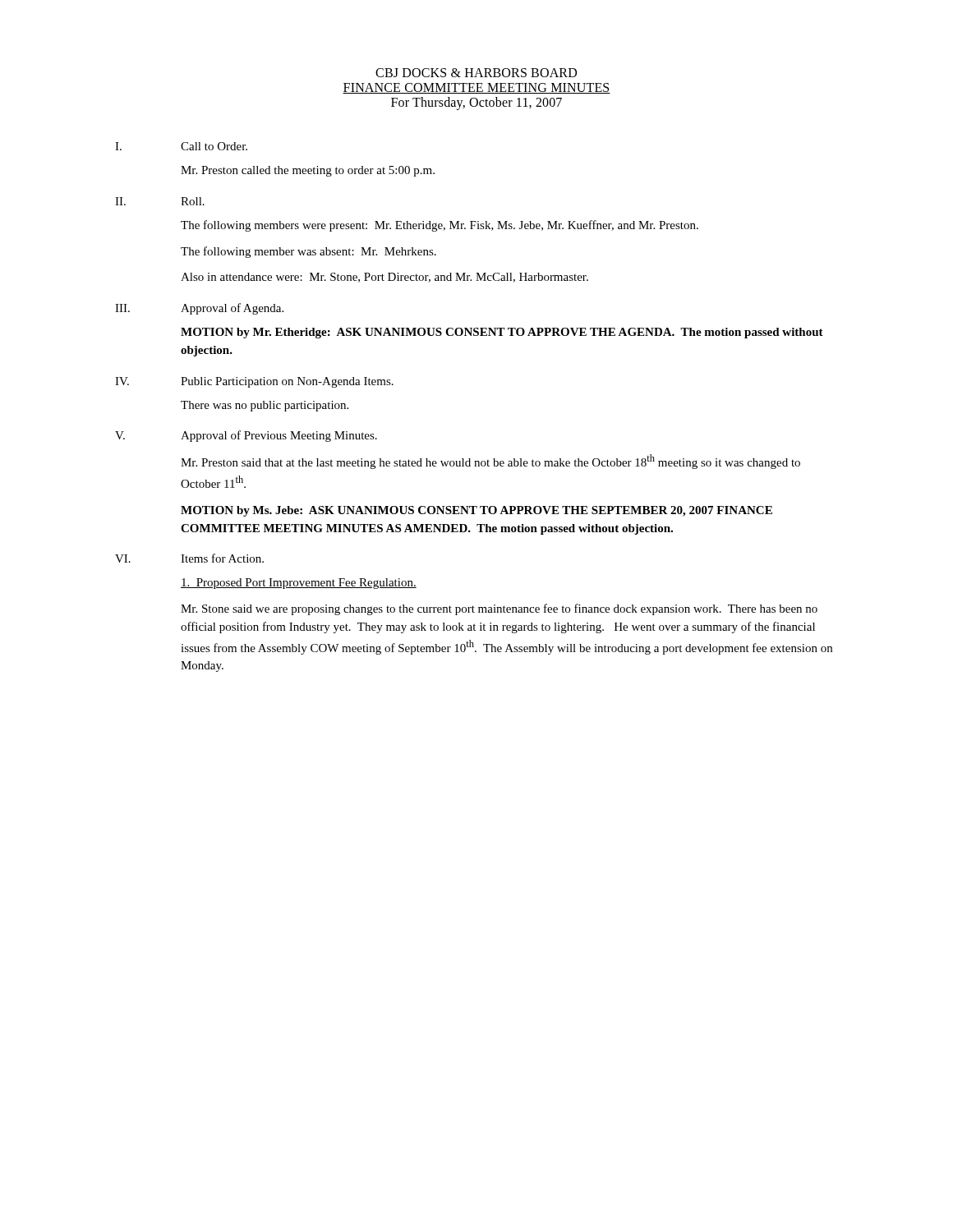Find the block on this page that starts "The following member was"
The width and height of the screenshot is (953, 1232).
[x=309, y=251]
